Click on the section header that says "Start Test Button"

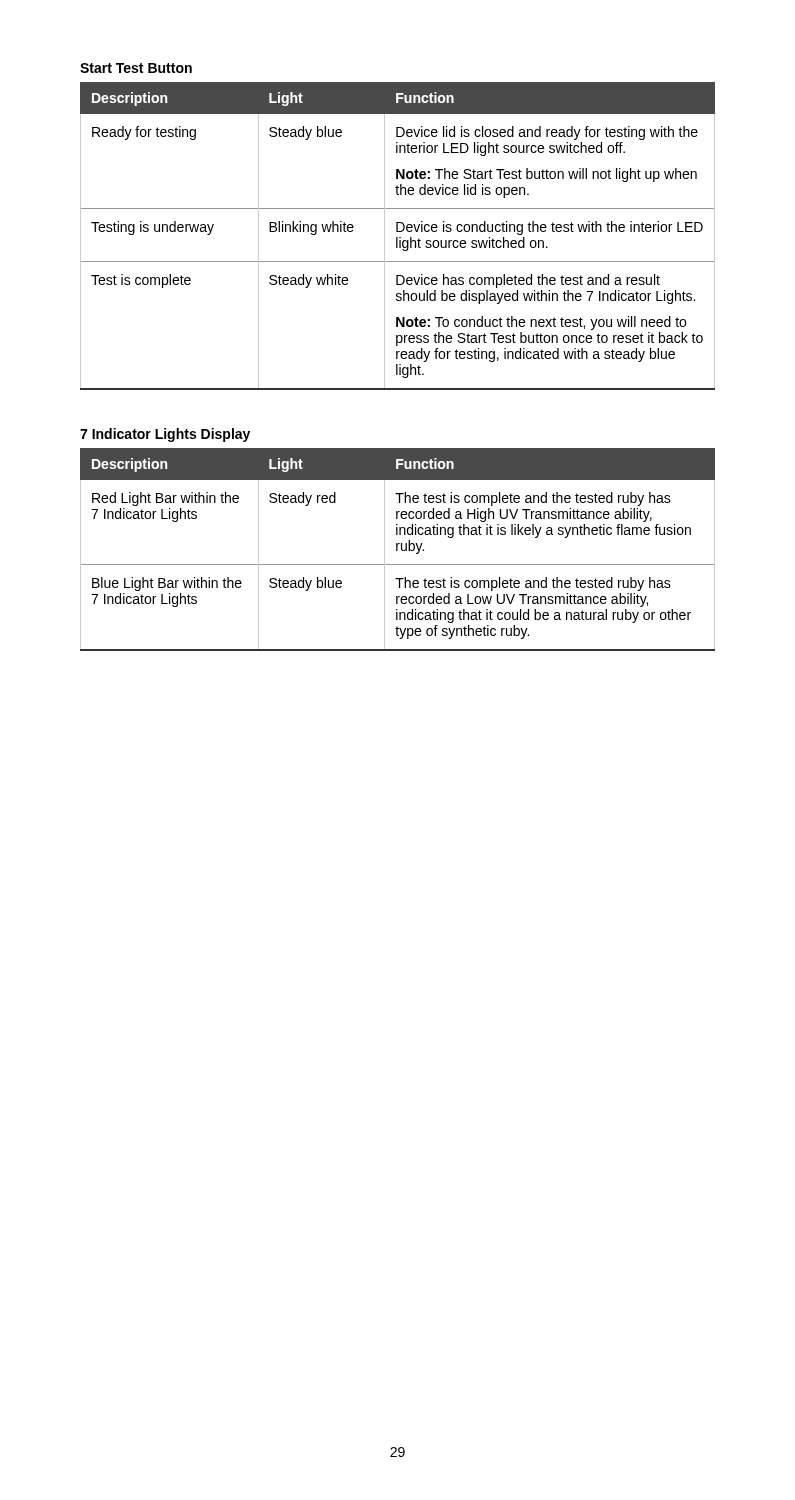(136, 68)
